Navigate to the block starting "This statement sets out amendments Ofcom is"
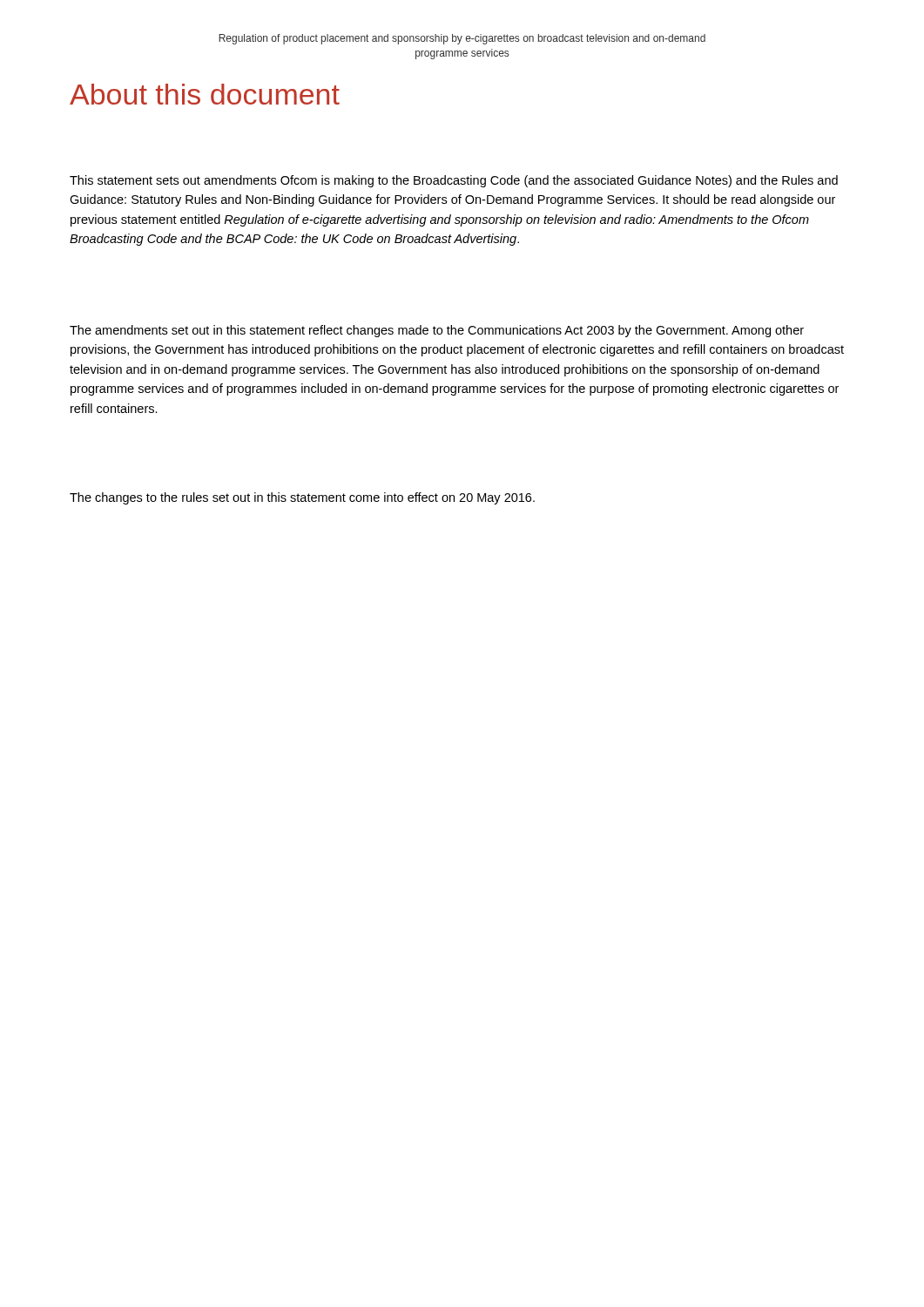 pyautogui.click(x=462, y=210)
